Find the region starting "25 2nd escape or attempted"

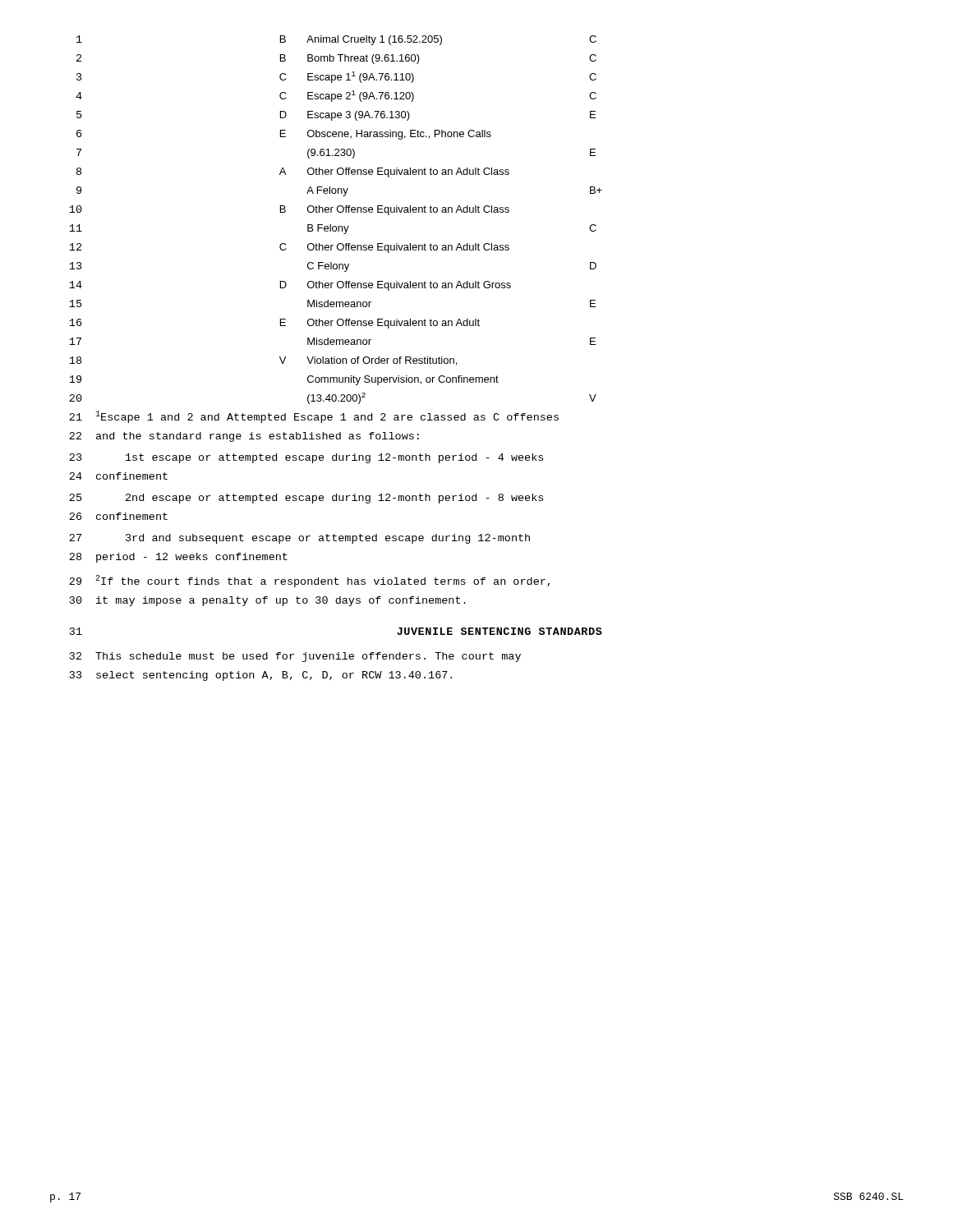pyautogui.click(x=476, y=498)
